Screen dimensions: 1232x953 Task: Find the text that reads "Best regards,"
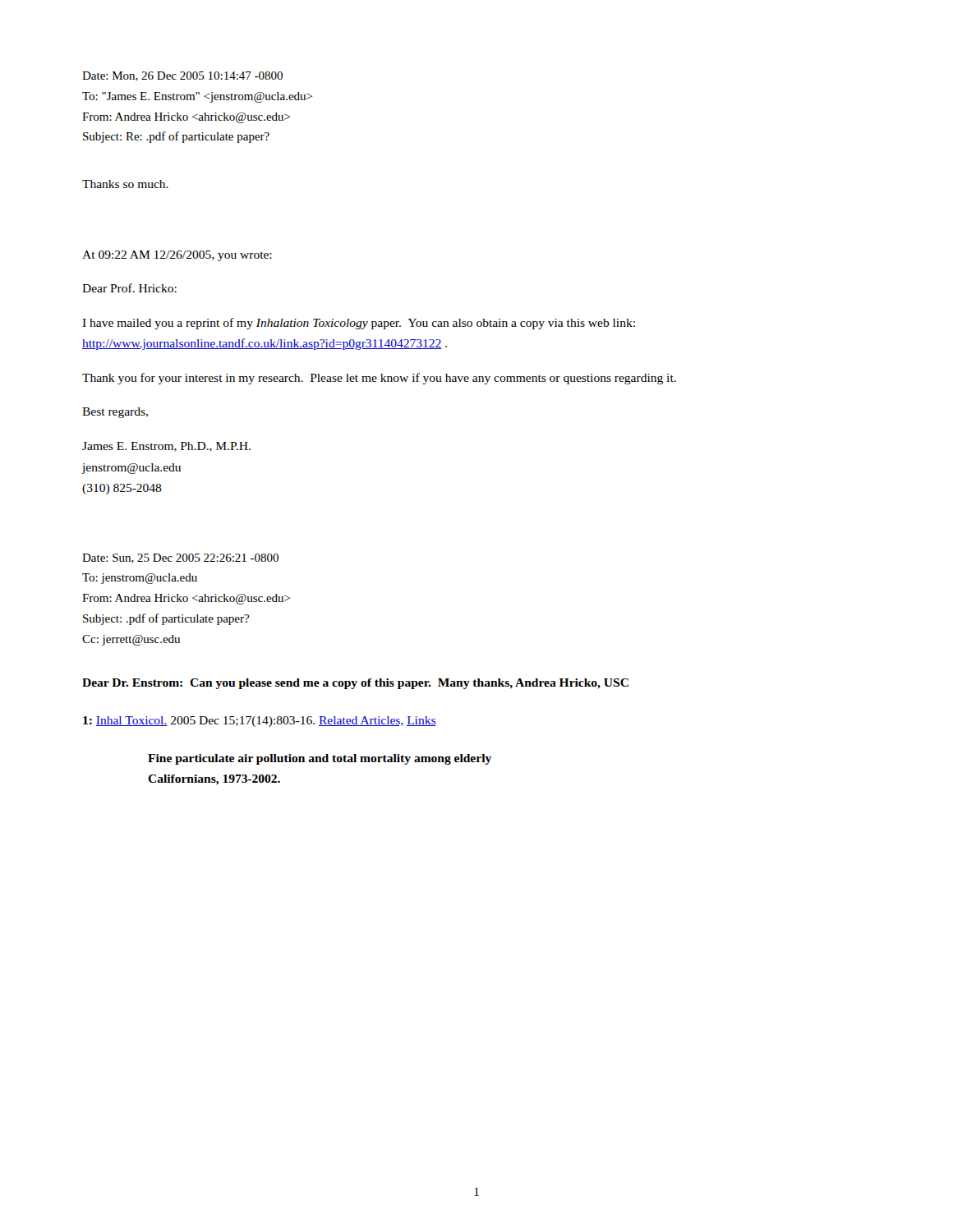click(115, 411)
